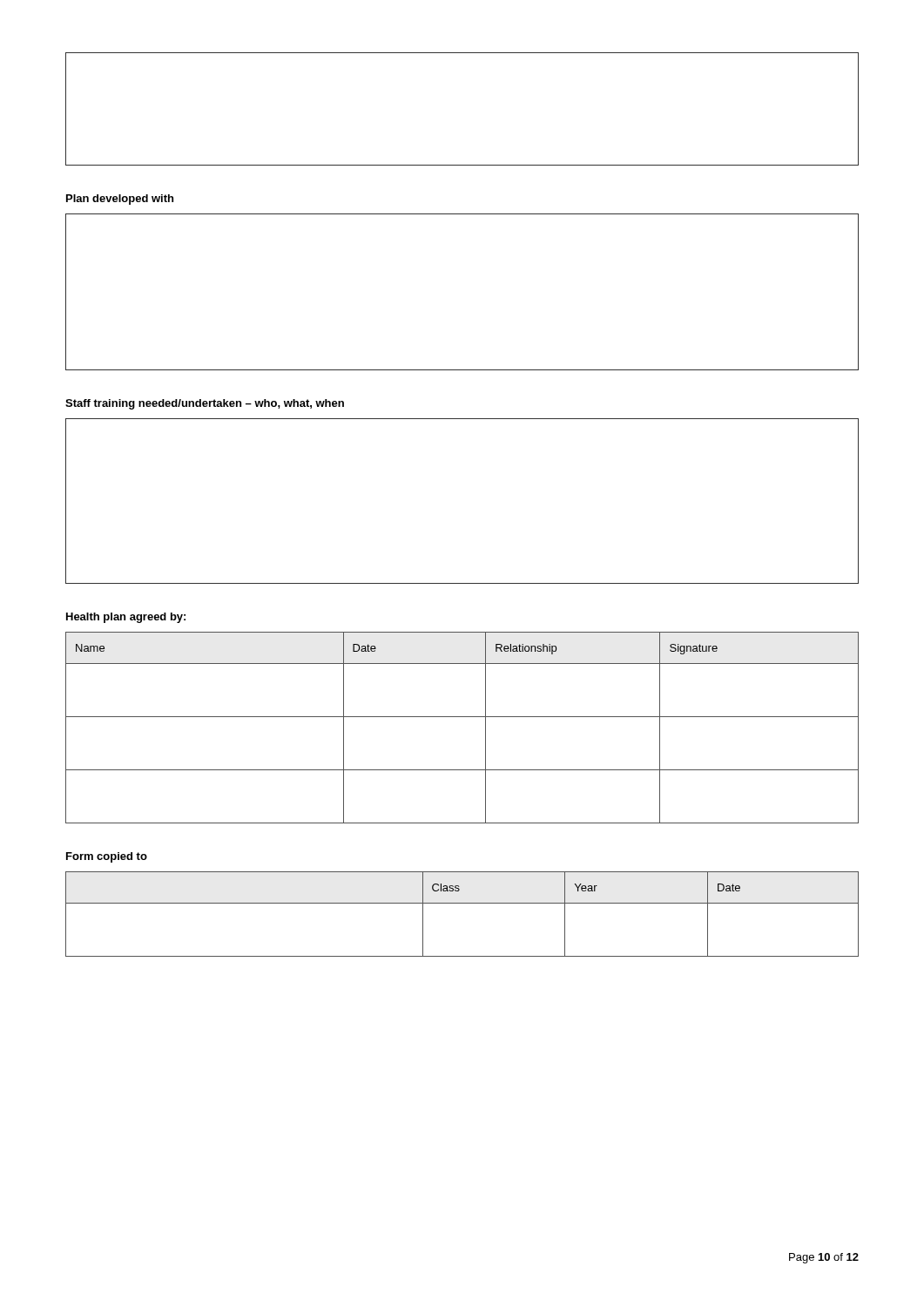This screenshot has height=1307, width=924.
Task: Click on the text with the text "Plan developed with"
Action: point(120,198)
